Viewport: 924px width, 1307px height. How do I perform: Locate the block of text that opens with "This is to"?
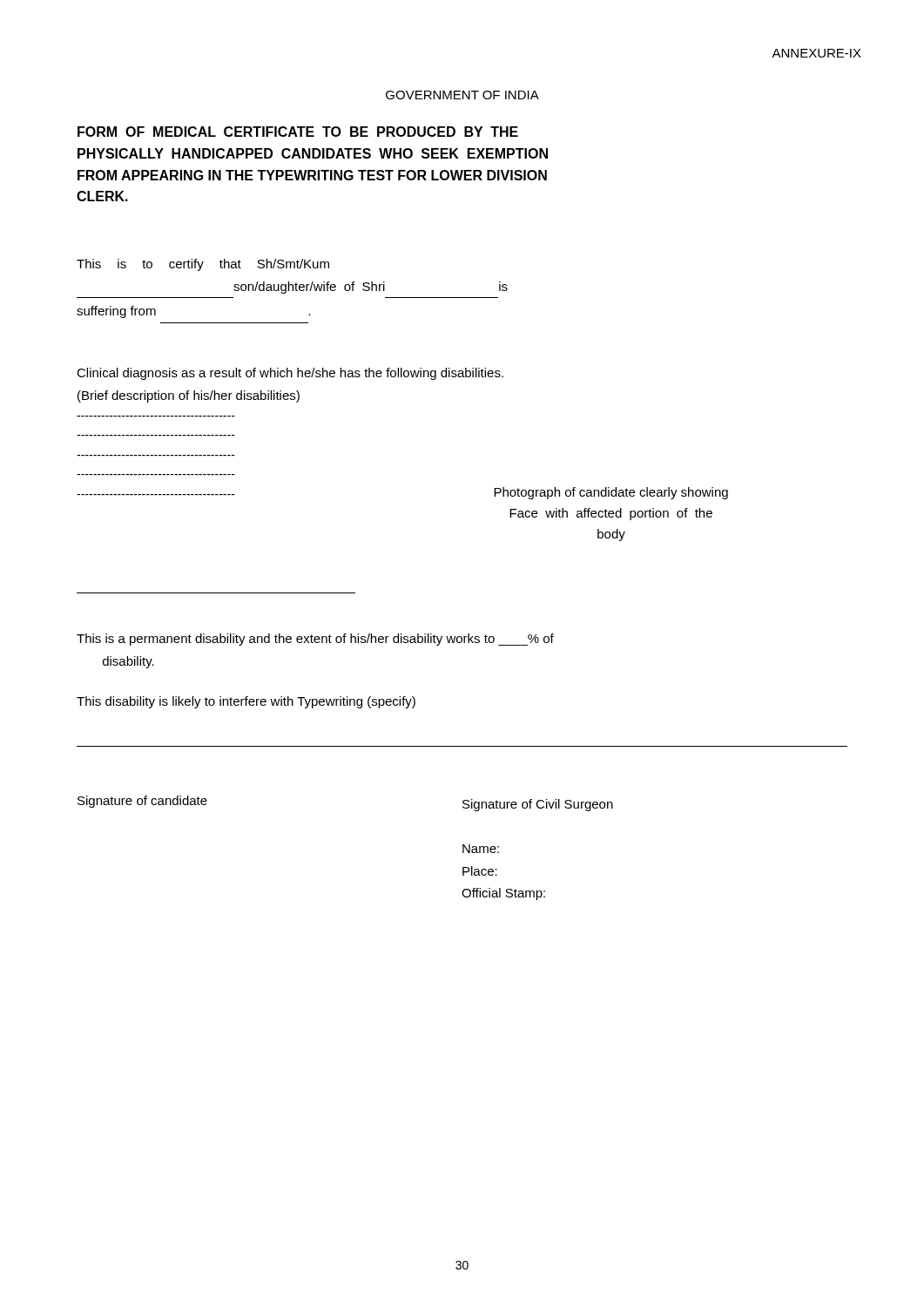pos(462,288)
